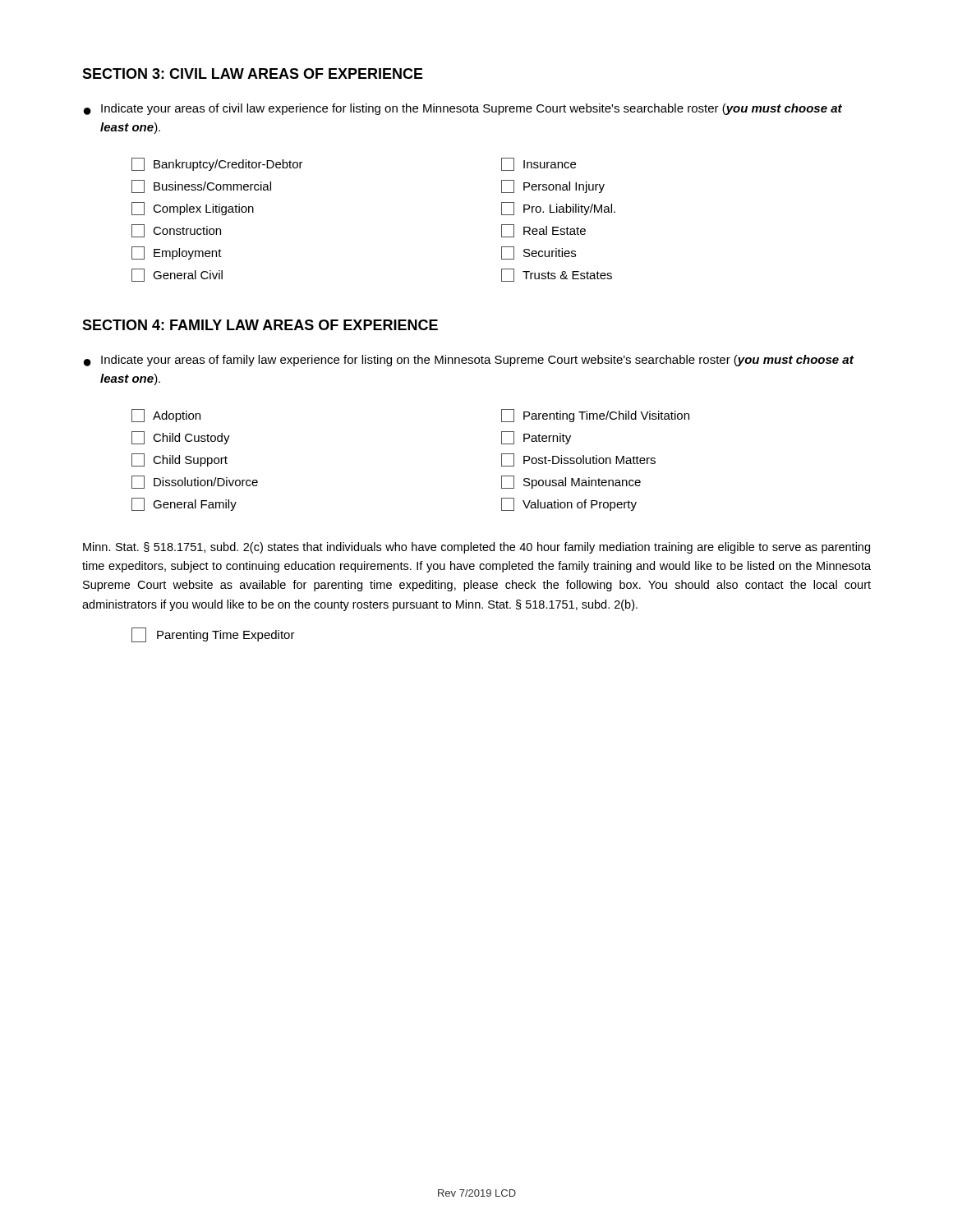Viewport: 953px width, 1232px height.
Task: Select the list item containing "Parenting Time Expeditor"
Action: [x=213, y=635]
